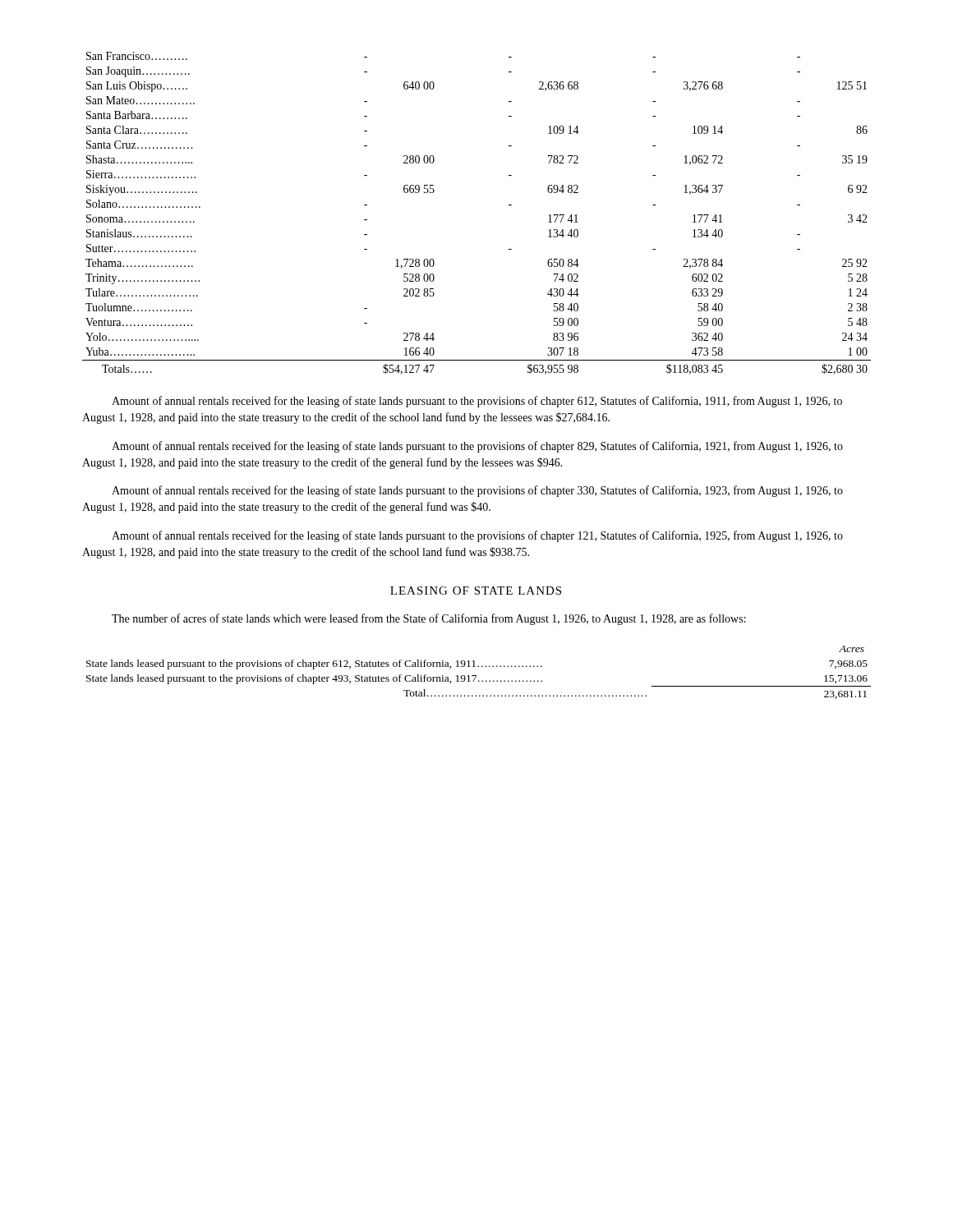953x1232 pixels.
Task: Point to the block beginning "The number of acres of"
Action: [x=476, y=620]
